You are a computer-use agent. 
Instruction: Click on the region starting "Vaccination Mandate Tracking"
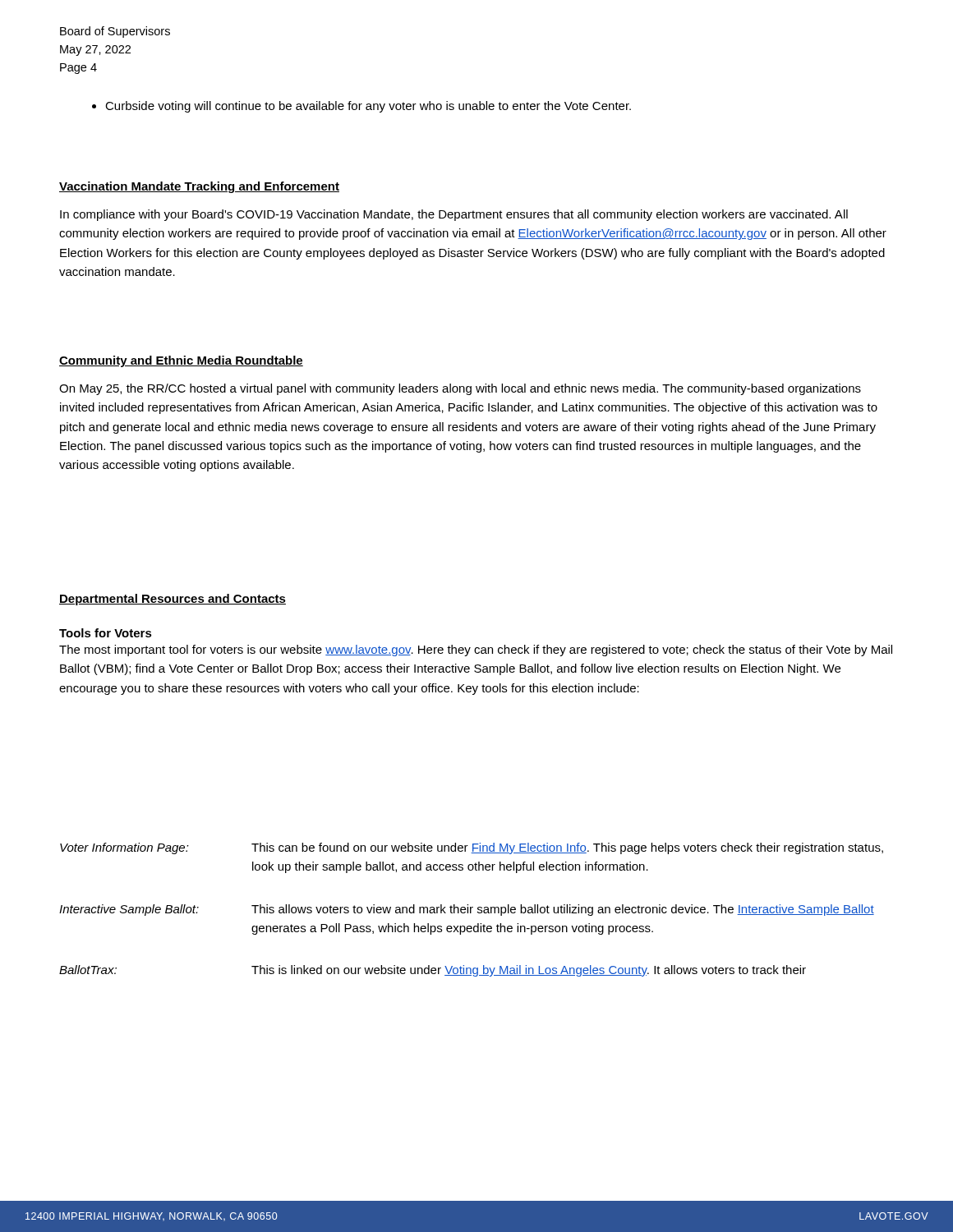coord(476,230)
